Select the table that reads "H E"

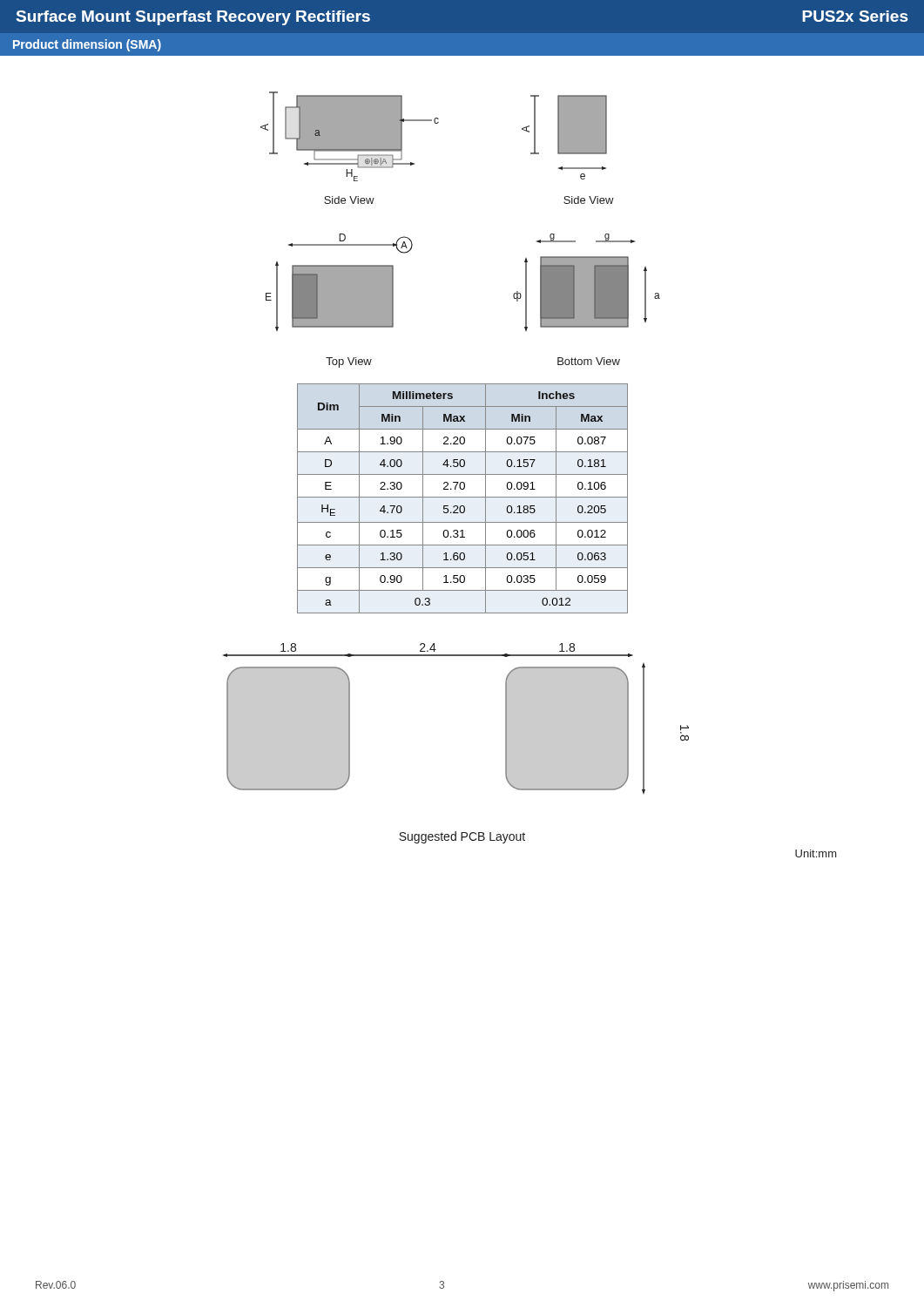pyautogui.click(x=462, y=498)
